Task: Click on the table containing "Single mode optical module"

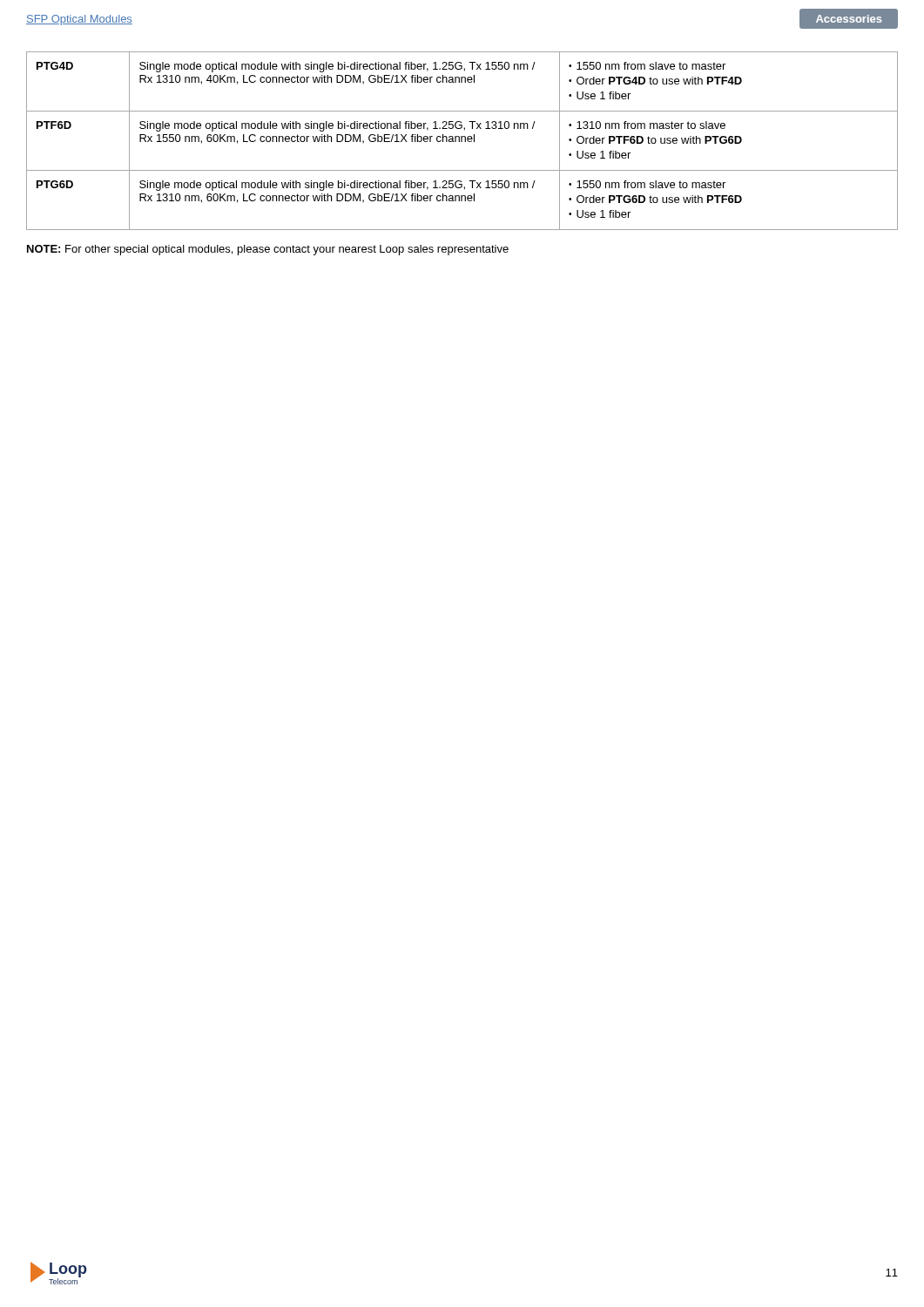Action: (462, 141)
